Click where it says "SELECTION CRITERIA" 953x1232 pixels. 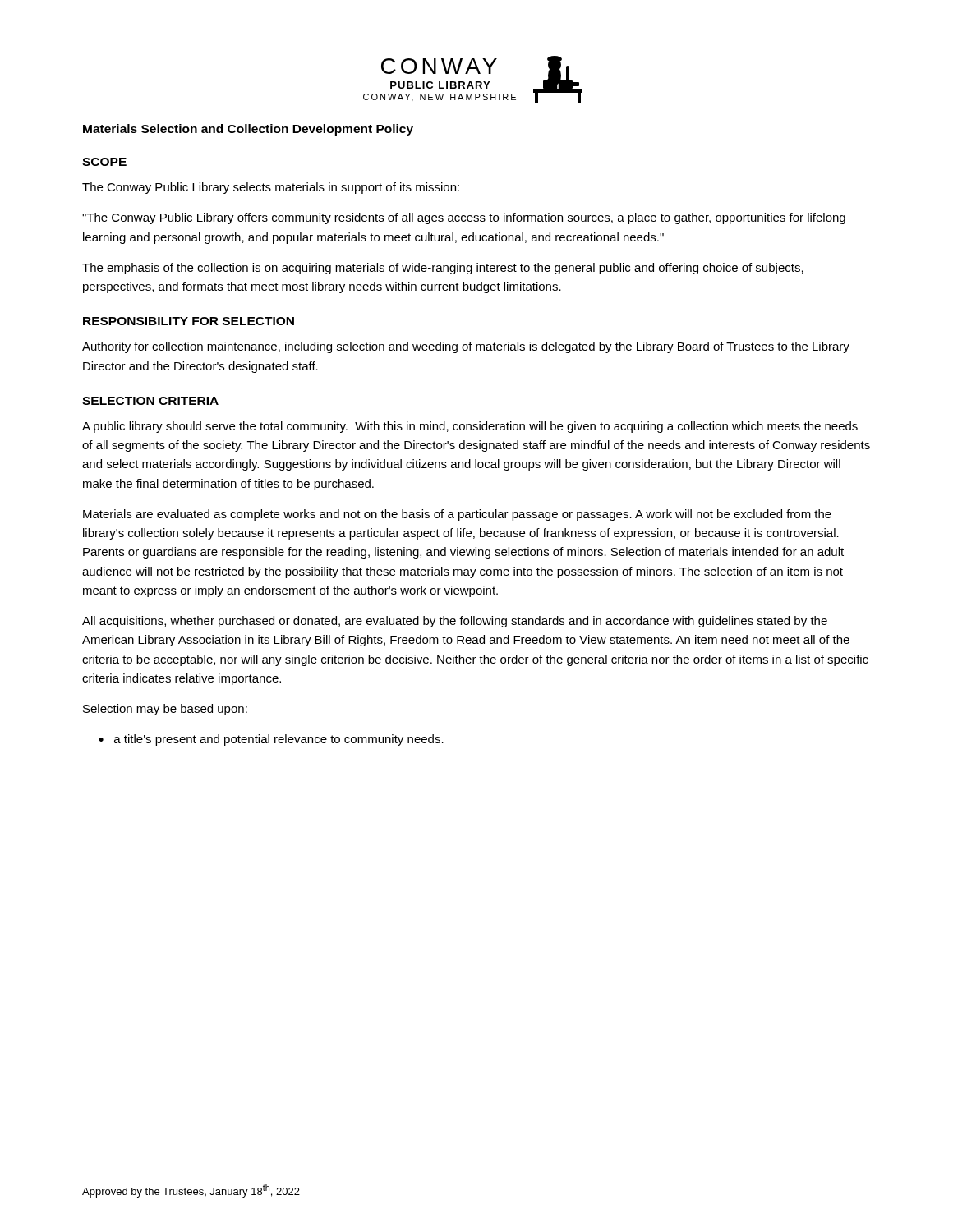pos(150,400)
